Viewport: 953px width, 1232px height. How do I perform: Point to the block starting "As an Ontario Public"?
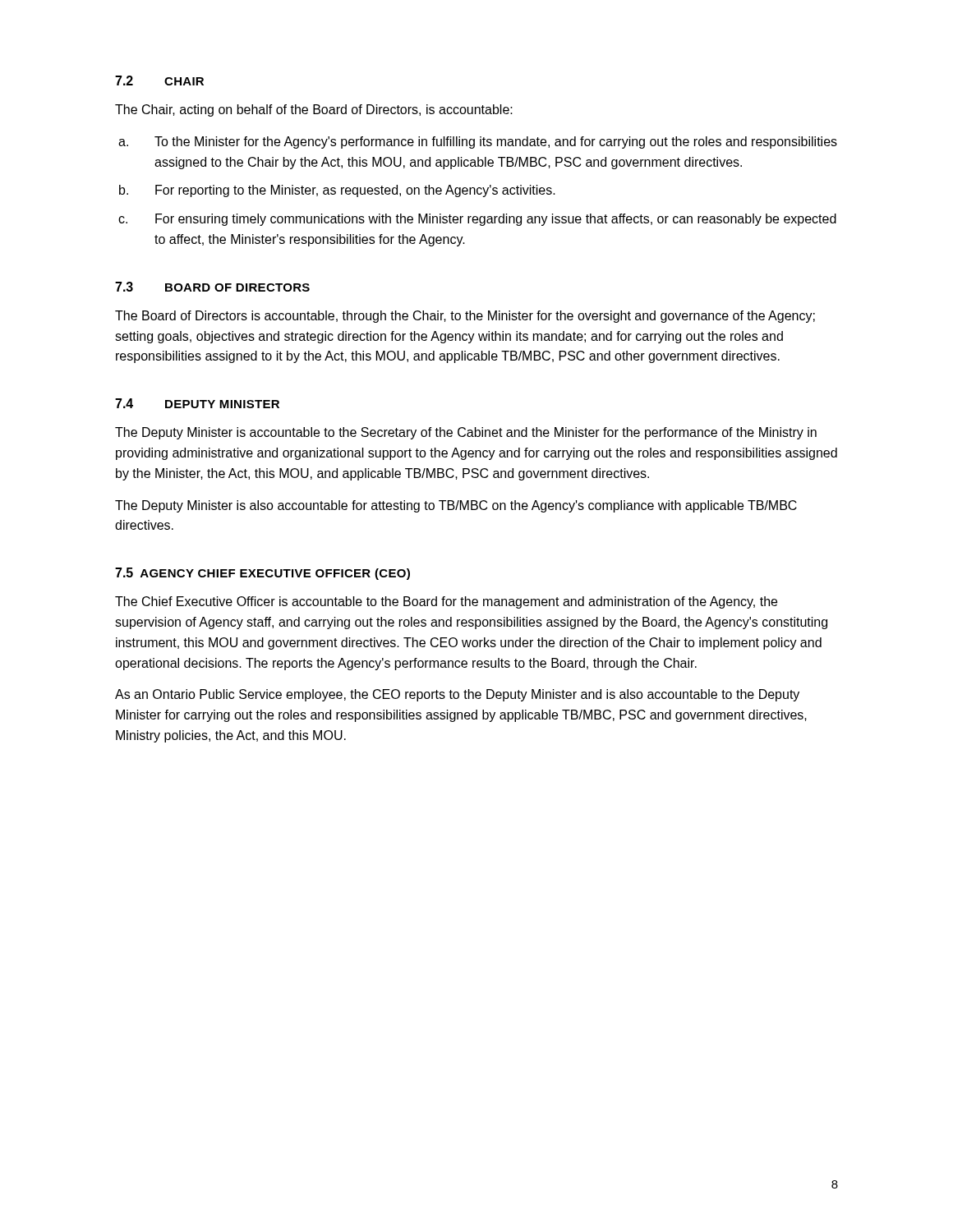[x=461, y=715]
